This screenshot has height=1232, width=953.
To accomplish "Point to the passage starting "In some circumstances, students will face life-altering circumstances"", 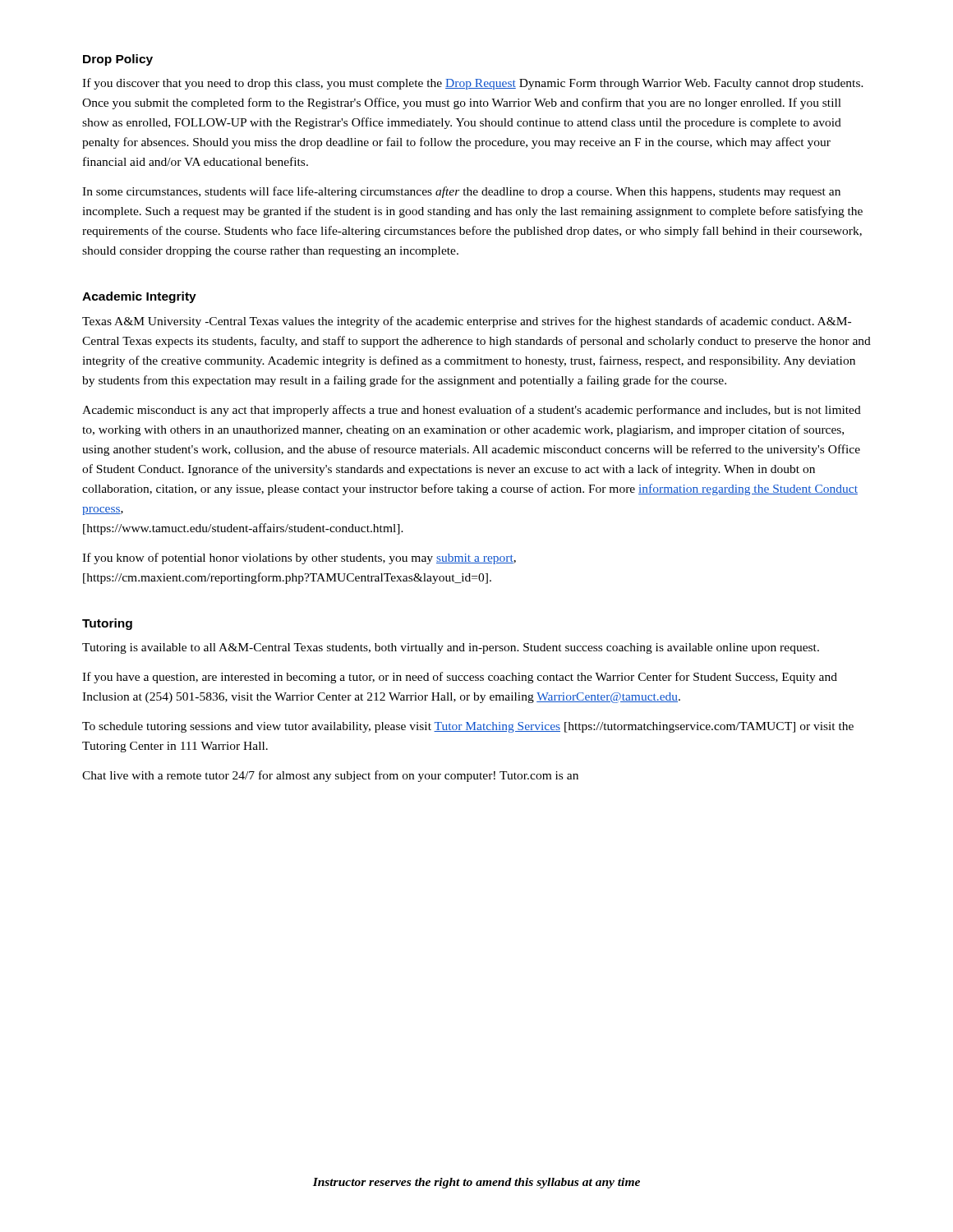I will click(473, 221).
